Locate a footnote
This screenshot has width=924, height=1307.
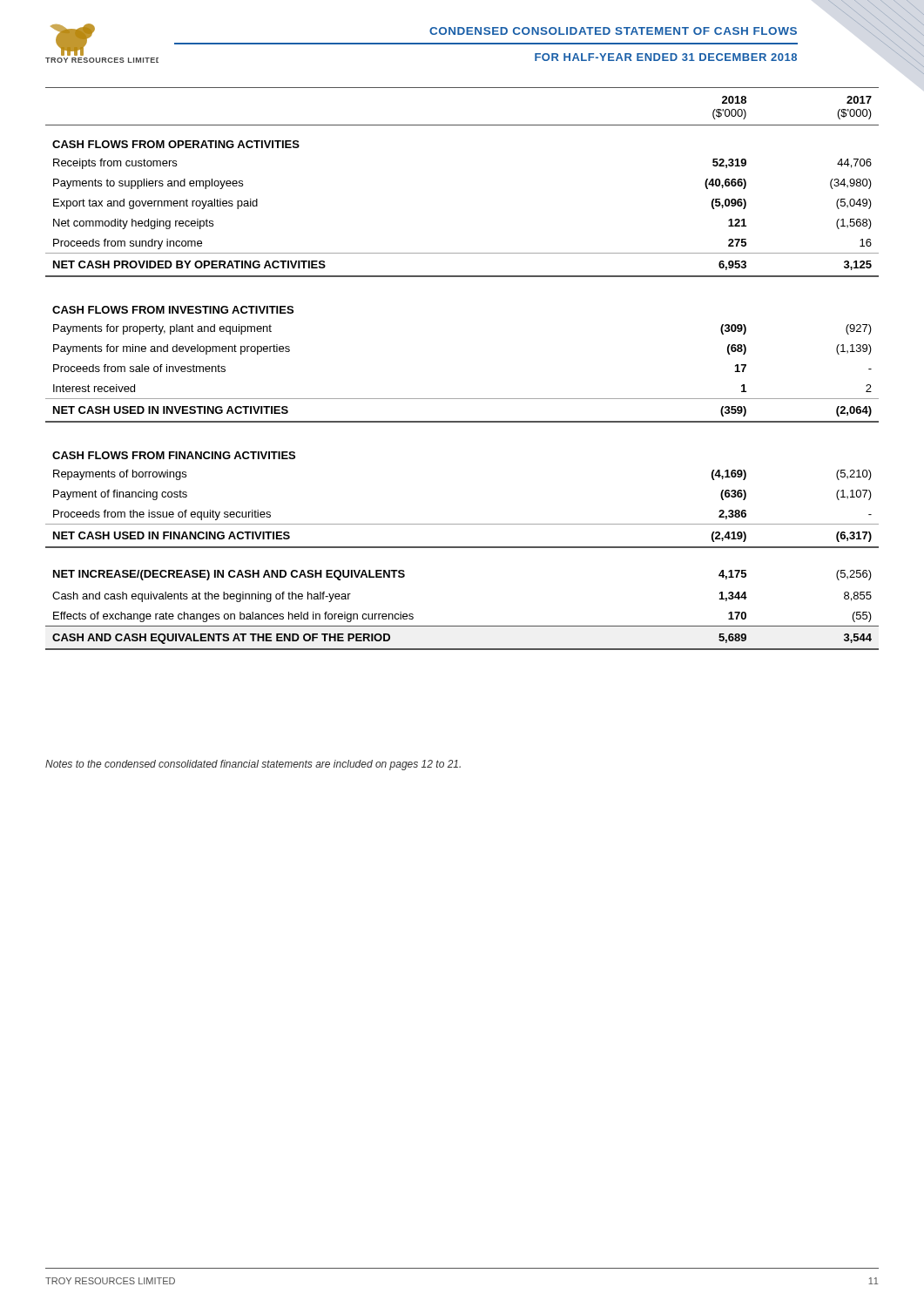[254, 764]
